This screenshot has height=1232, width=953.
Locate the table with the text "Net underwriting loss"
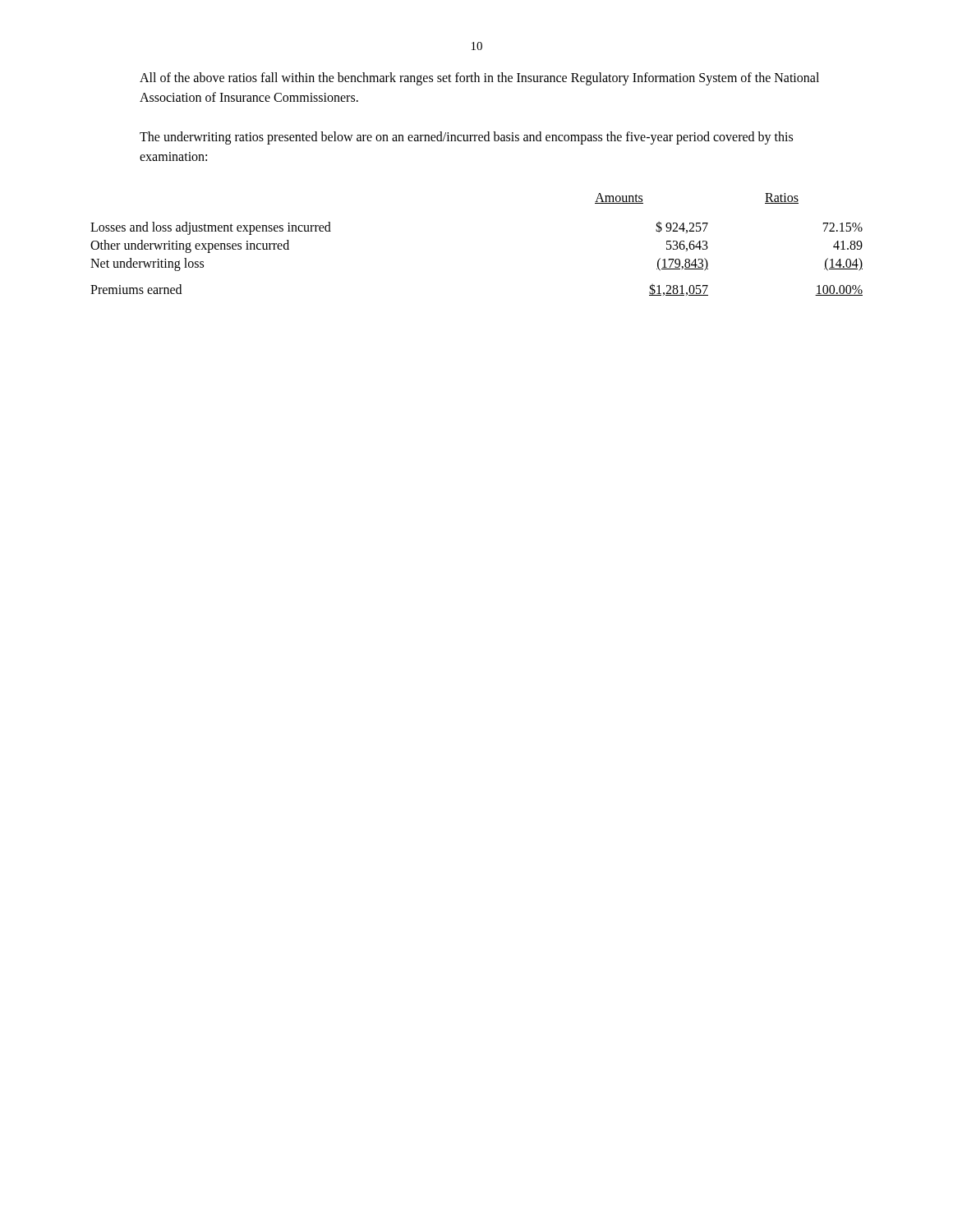[476, 244]
